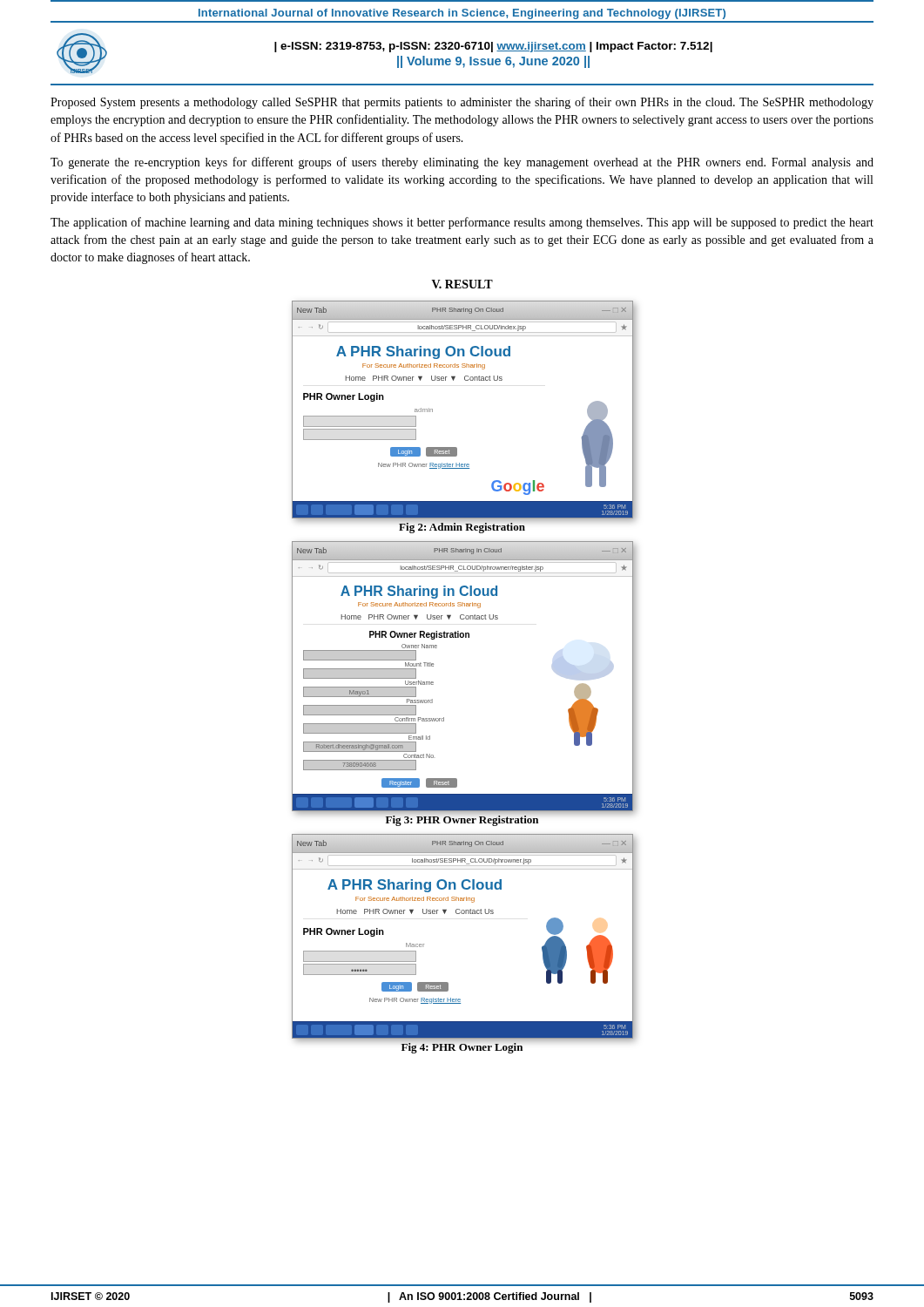
Task: Select the region starting "To generate the re-encryption keys for different groups"
Action: (x=462, y=180)
